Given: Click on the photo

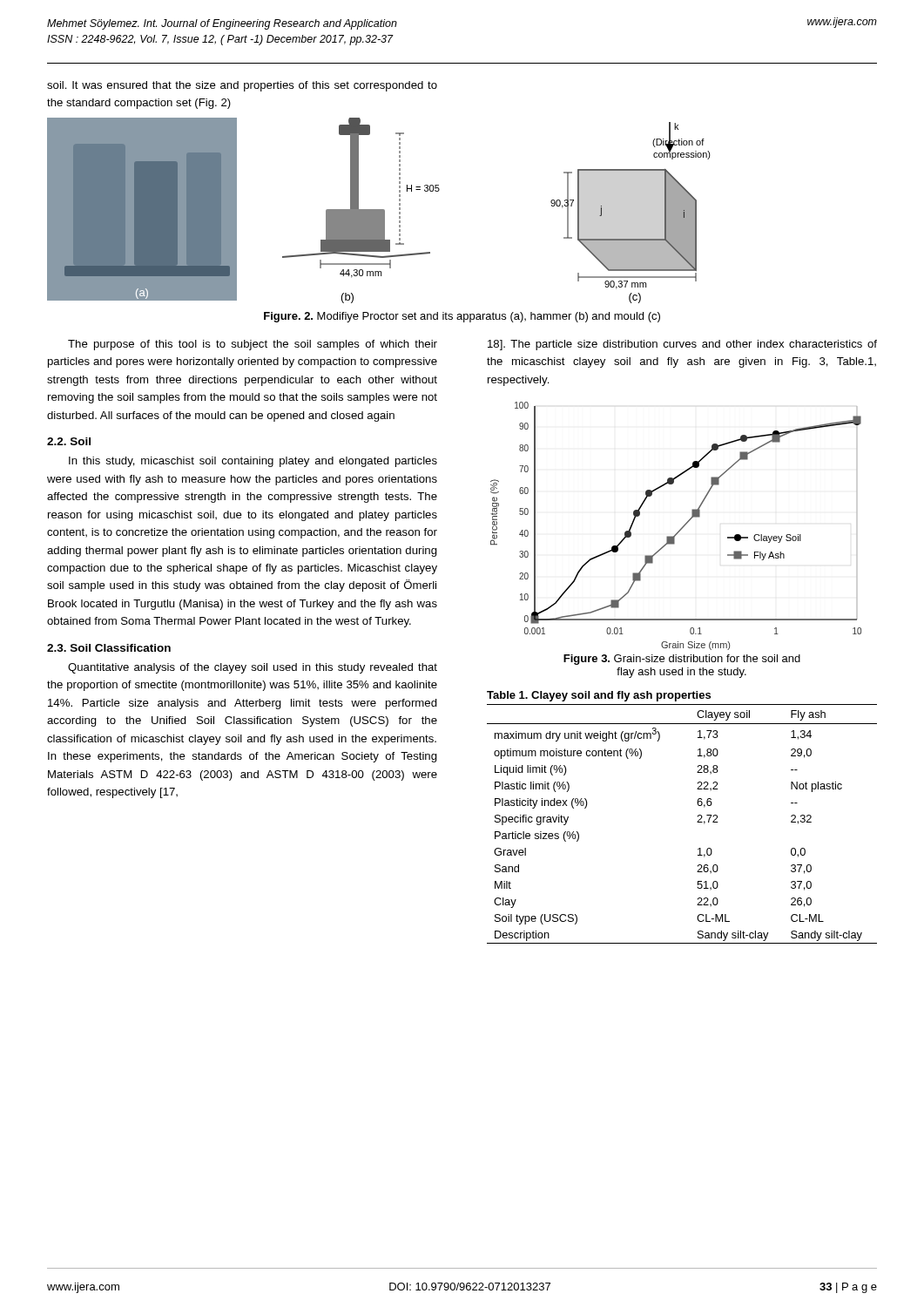Looking at the screenshot, I should tap(462, 218).
